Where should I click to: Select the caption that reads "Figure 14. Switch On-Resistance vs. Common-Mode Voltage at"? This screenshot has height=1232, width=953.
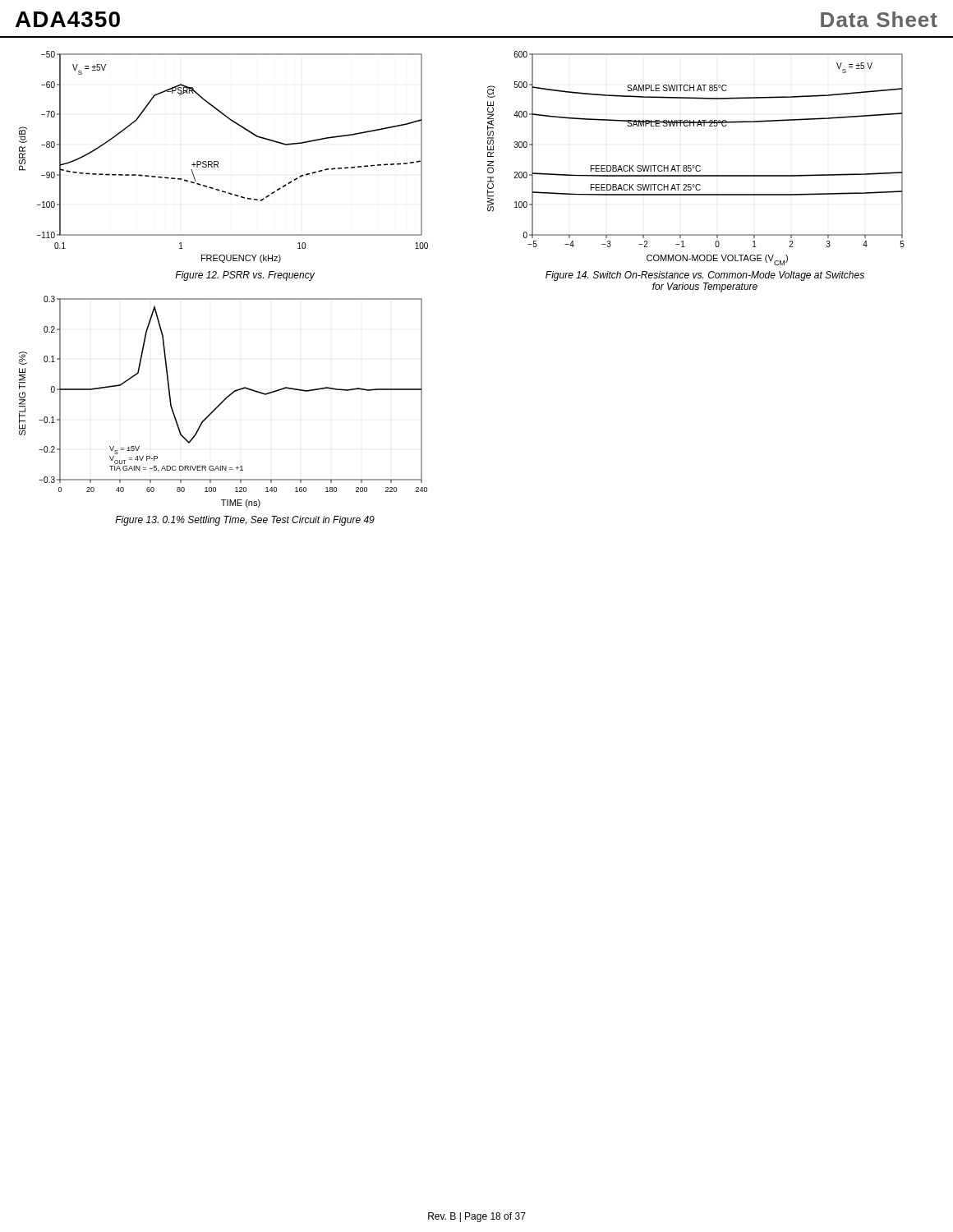click(x=705, y=281)
